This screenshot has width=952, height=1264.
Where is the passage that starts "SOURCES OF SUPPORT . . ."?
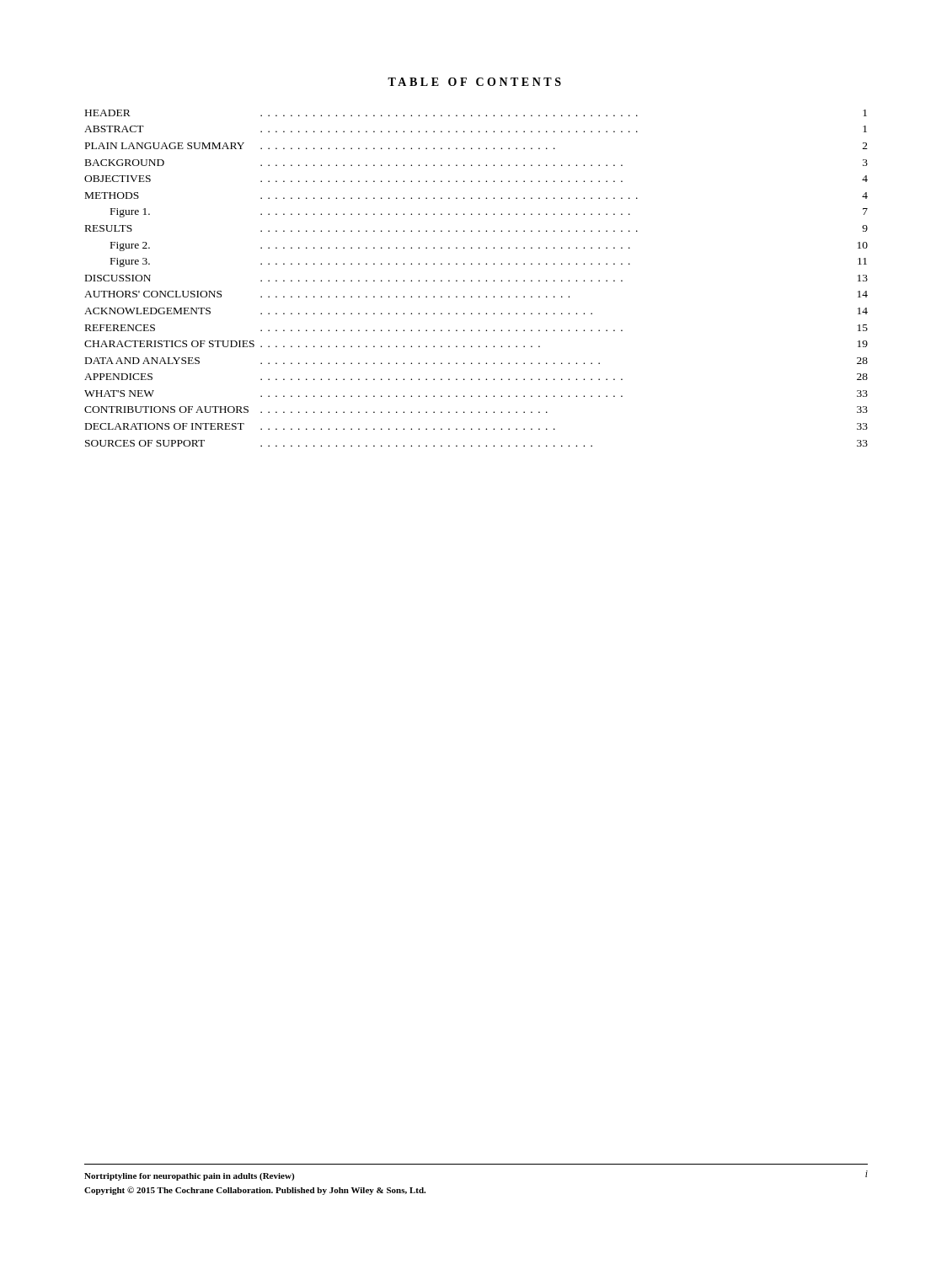pos(476,443)
